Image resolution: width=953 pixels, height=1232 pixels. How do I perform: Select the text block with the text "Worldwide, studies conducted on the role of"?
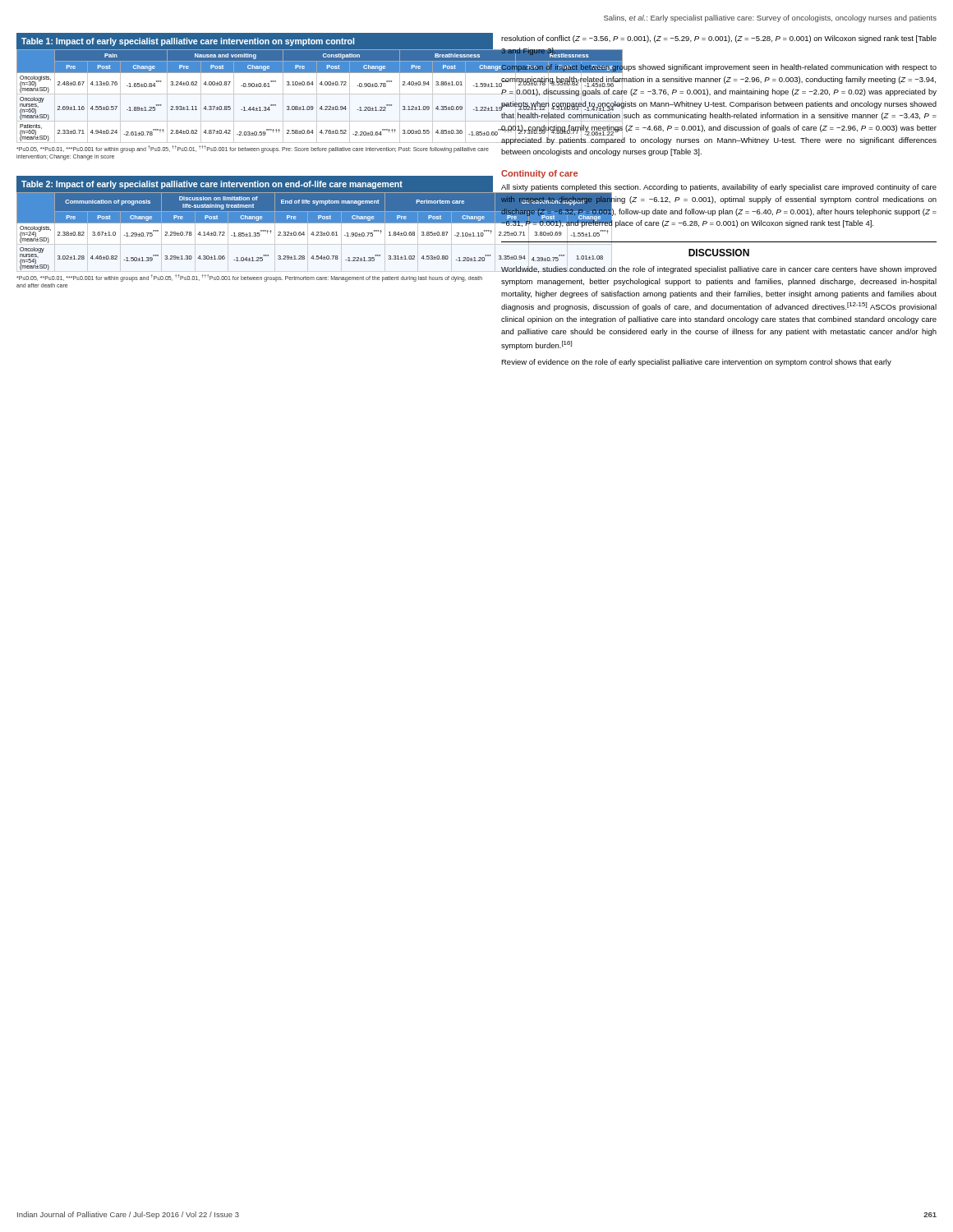coord(719,307)
